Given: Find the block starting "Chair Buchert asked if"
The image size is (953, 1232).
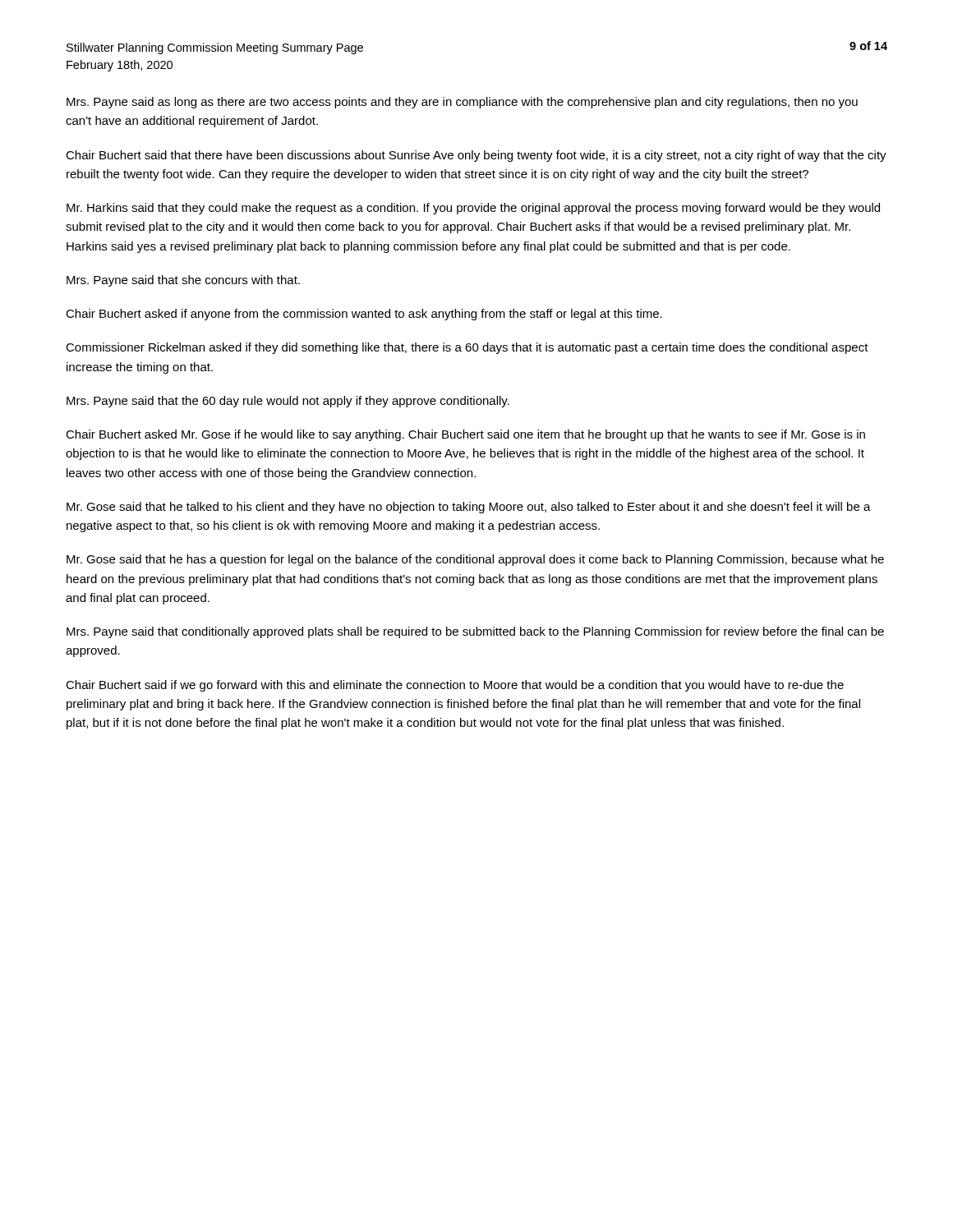Looking at the screenshot, I should 364,313.
